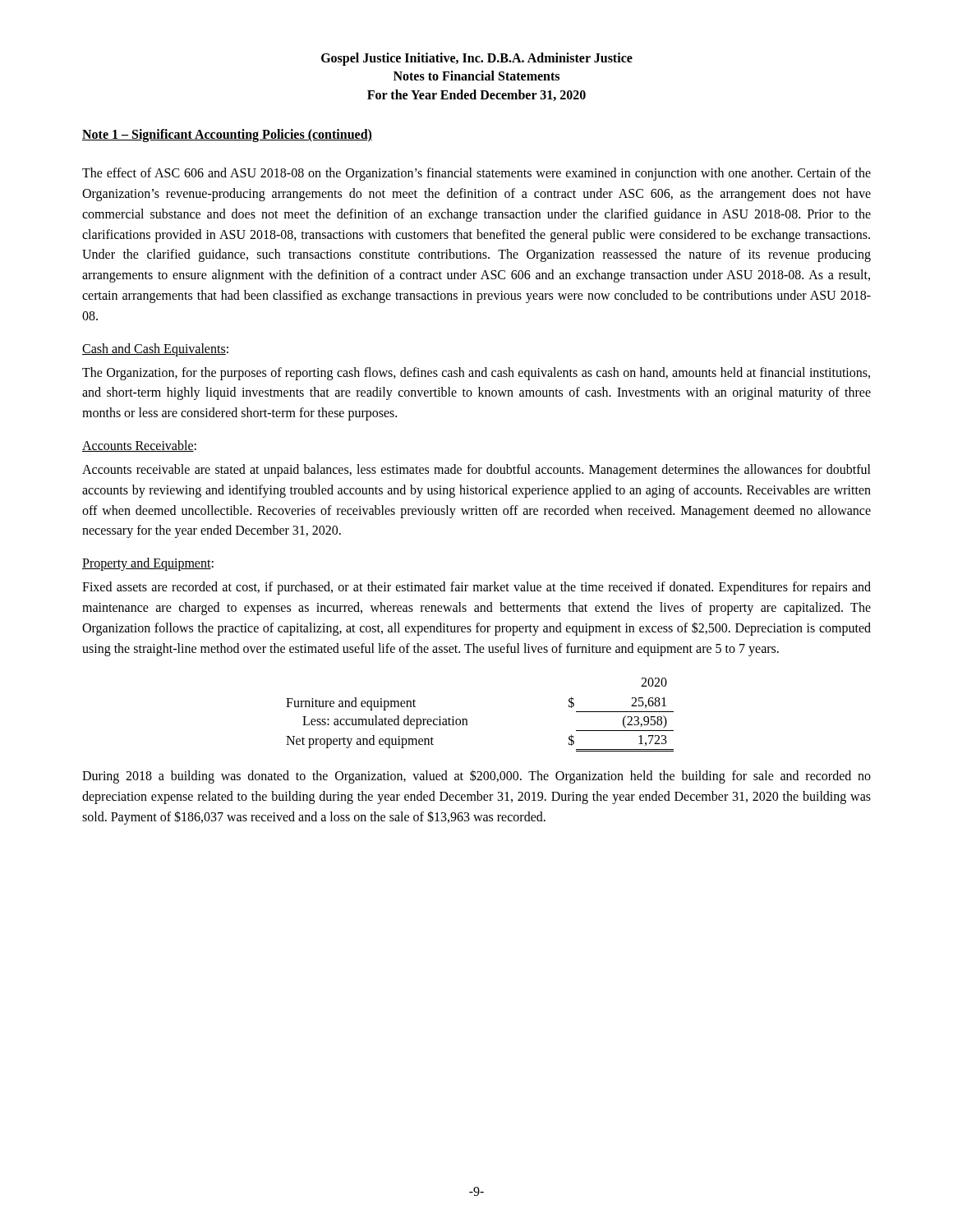953x1232 pixels.
Task: Locate the section header that says "Cash and Cash Equivalents:"
Action: [156, 349]
